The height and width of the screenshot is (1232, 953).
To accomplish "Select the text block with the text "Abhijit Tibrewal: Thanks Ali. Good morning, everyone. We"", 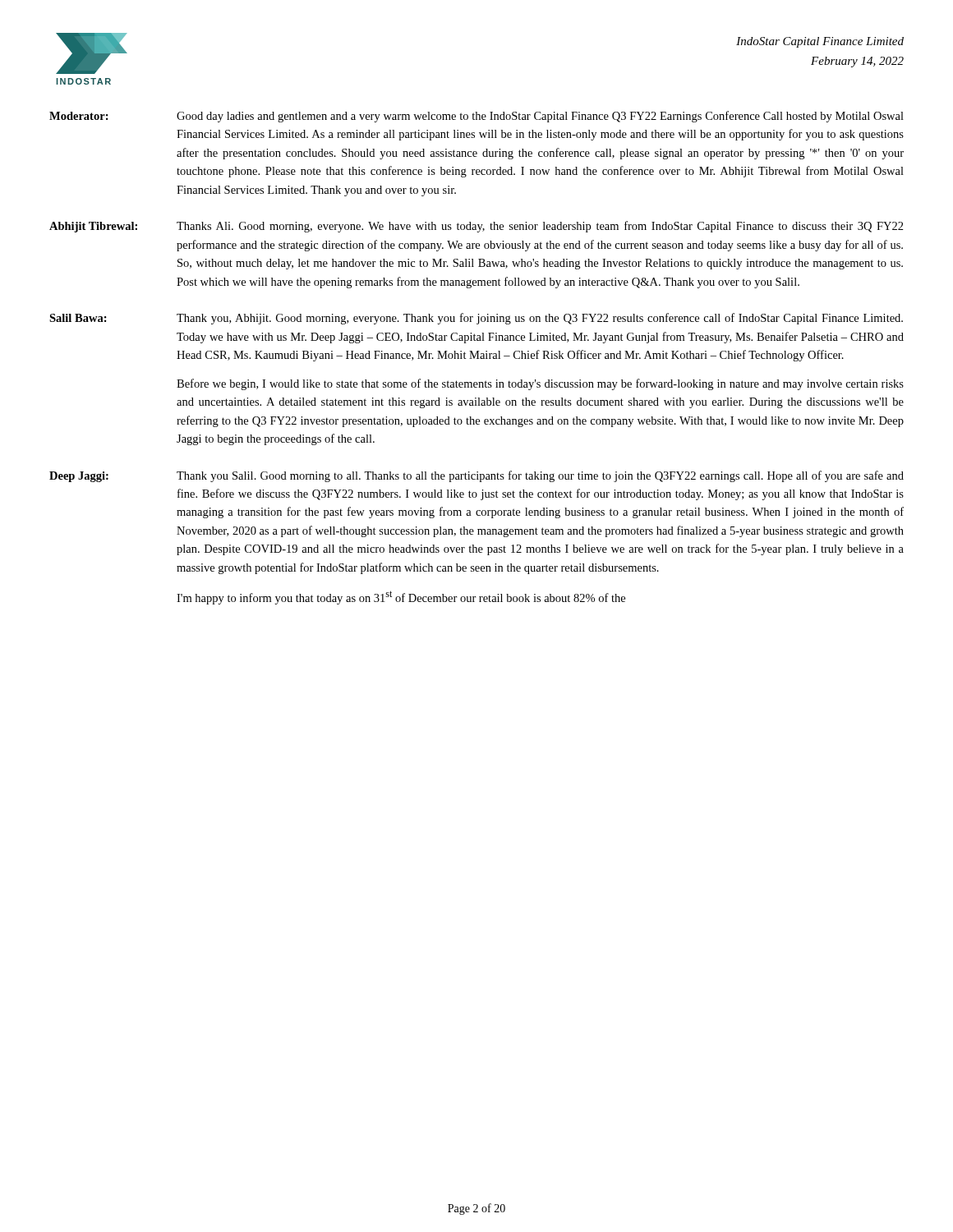I will tap(476, 254).
